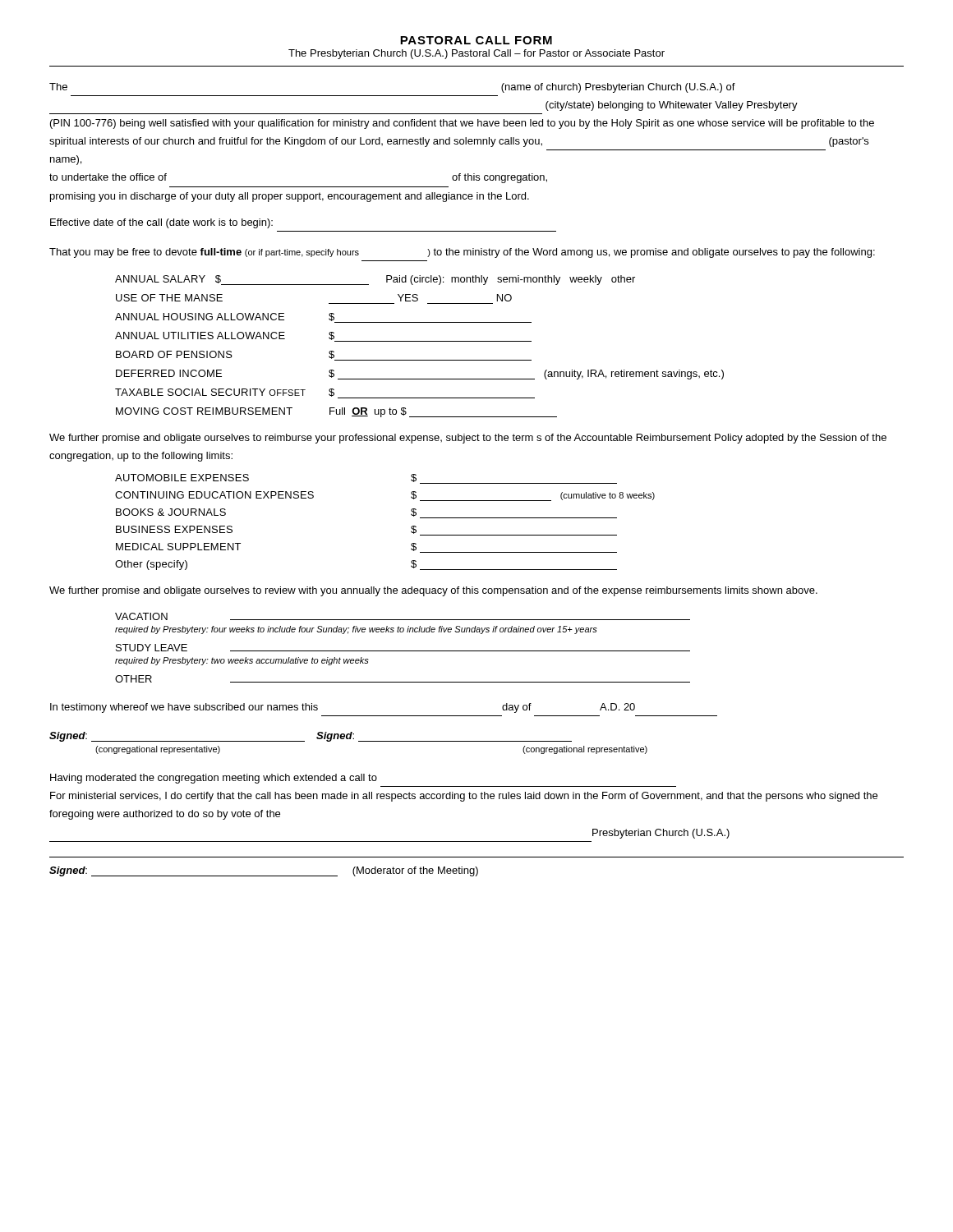This screenshot has width=953, height=1232.
Task: Locate the text block starting "The (name of"
Action: (x=462, y=141)
